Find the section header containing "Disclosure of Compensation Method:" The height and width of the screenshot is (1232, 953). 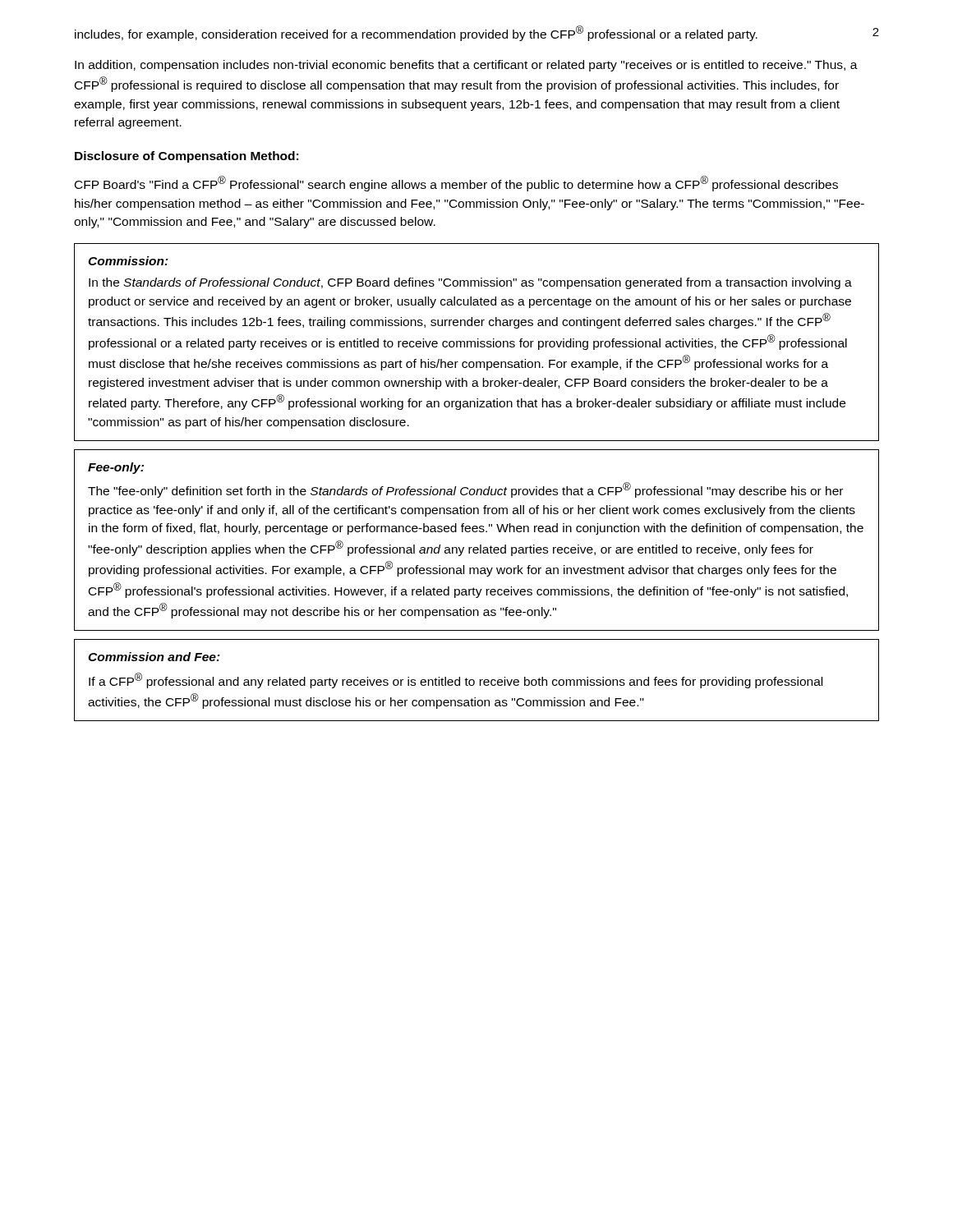click(187, 155)
